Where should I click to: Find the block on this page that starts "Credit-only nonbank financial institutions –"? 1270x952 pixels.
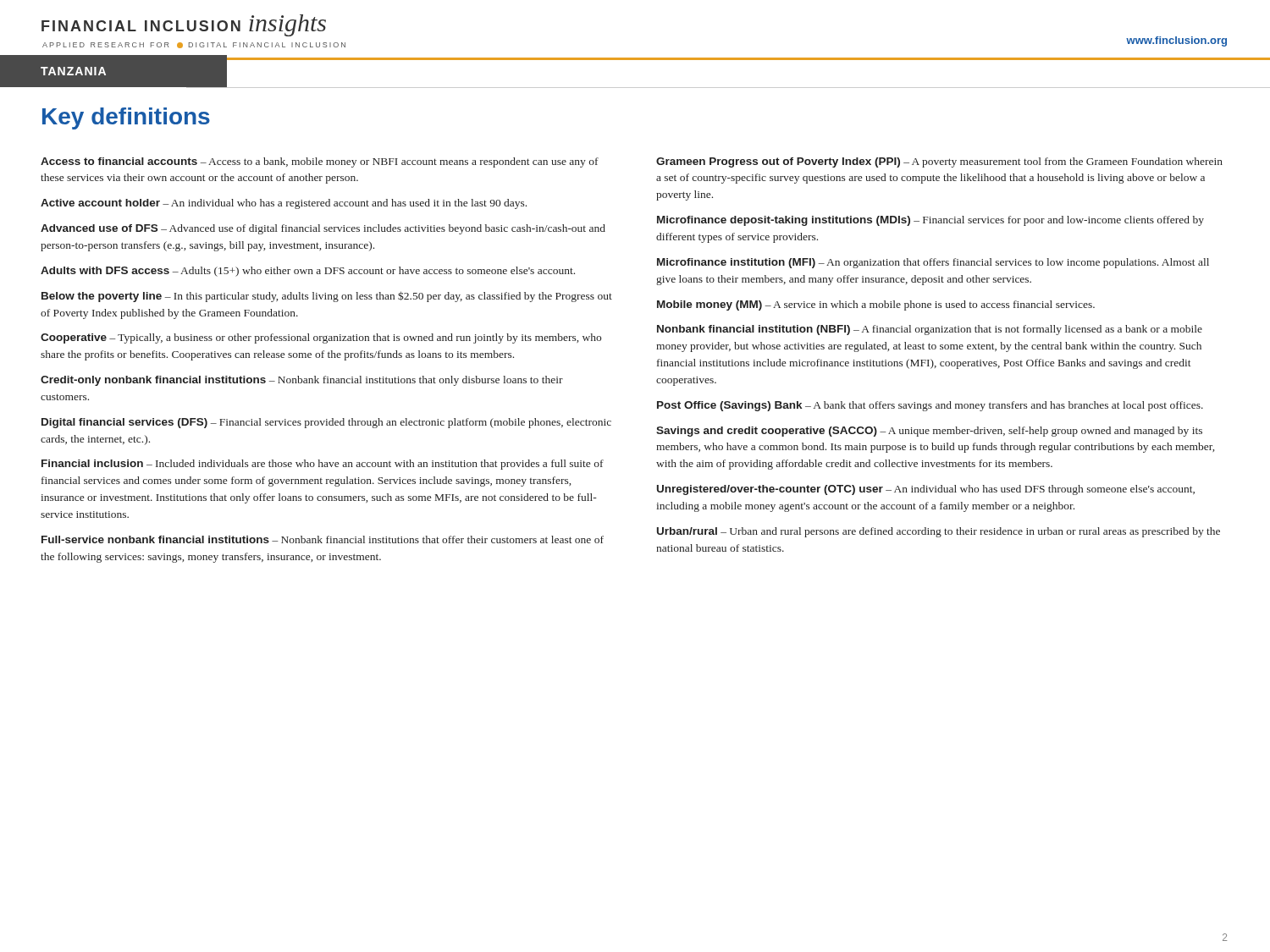pyautogui.click(x=302, y=388)
